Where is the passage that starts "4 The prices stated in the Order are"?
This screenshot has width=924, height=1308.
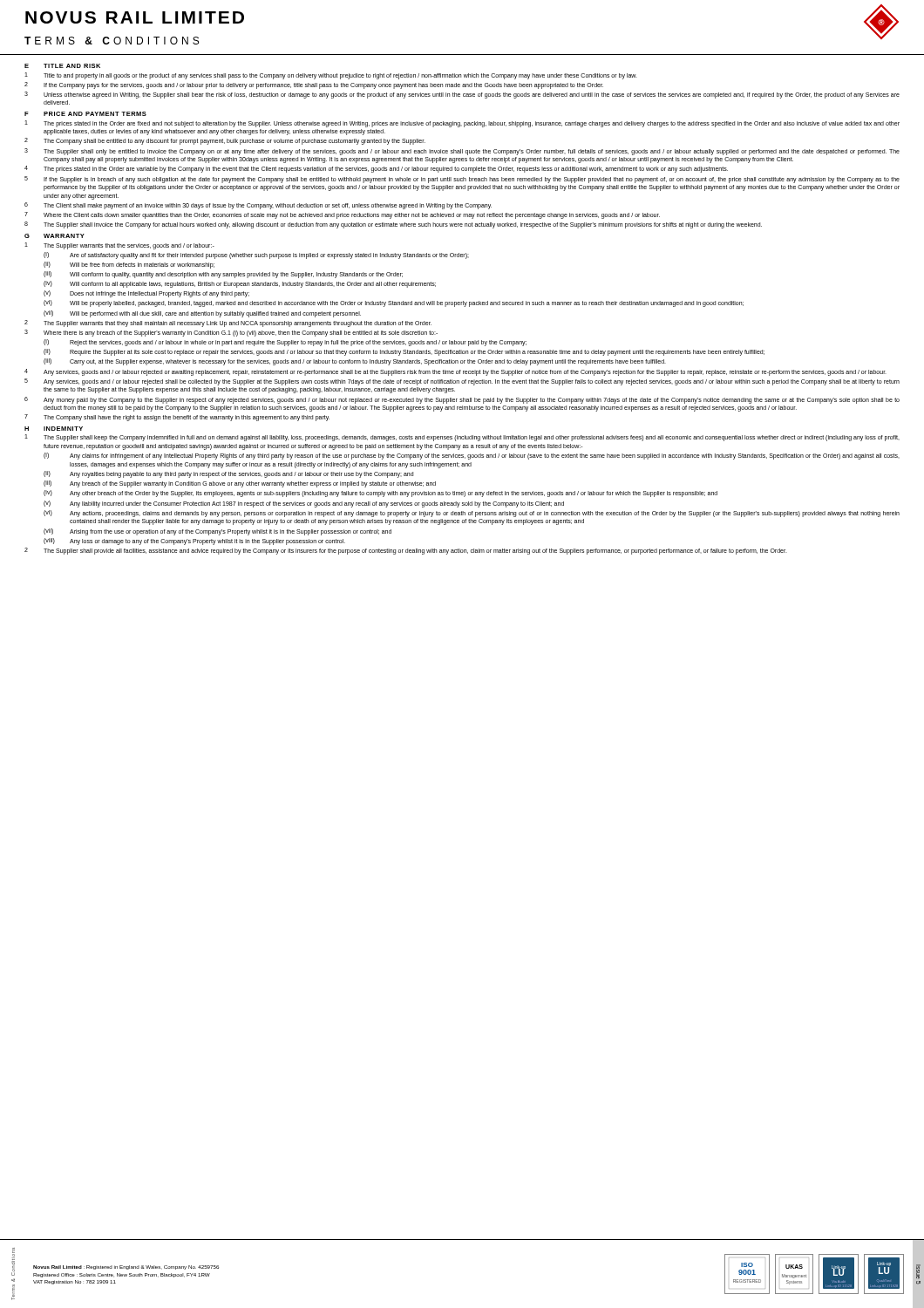pyautogui.click(x=462, y=169)
